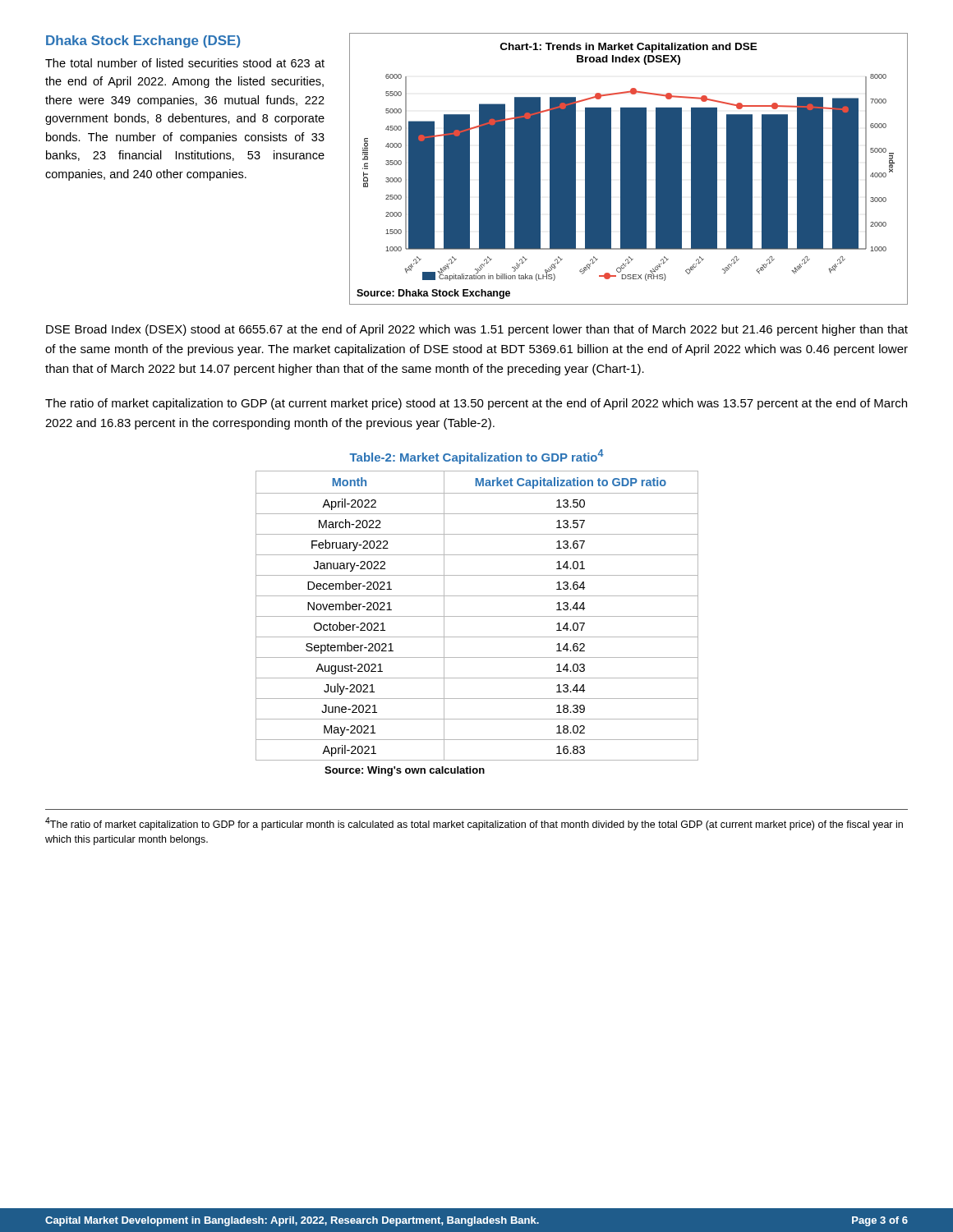Point to the section header beginning "Dhaka Stock Exchange"
Screen dimensions: 1232x953
[143, 41]
